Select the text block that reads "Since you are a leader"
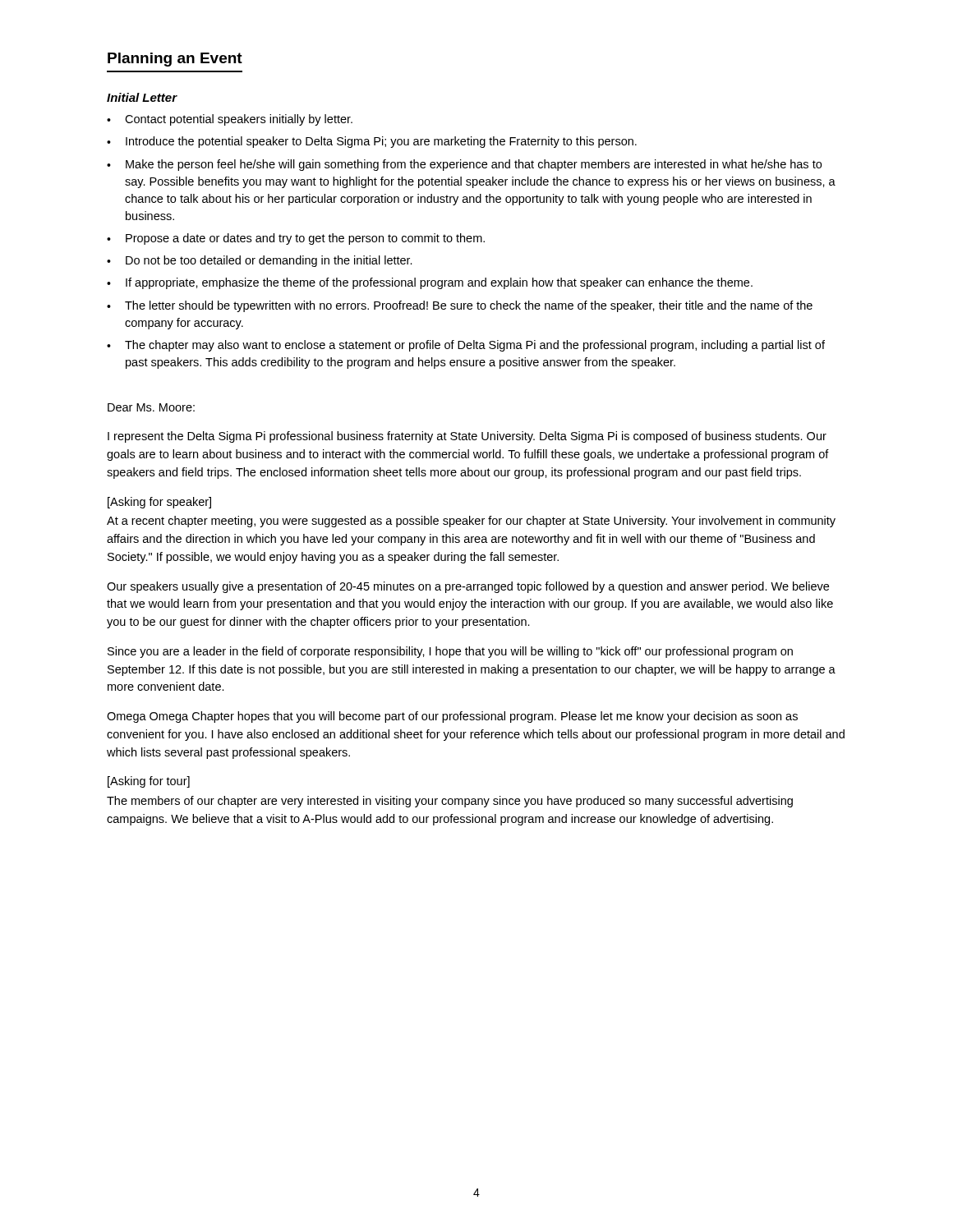 pos(471,669)
